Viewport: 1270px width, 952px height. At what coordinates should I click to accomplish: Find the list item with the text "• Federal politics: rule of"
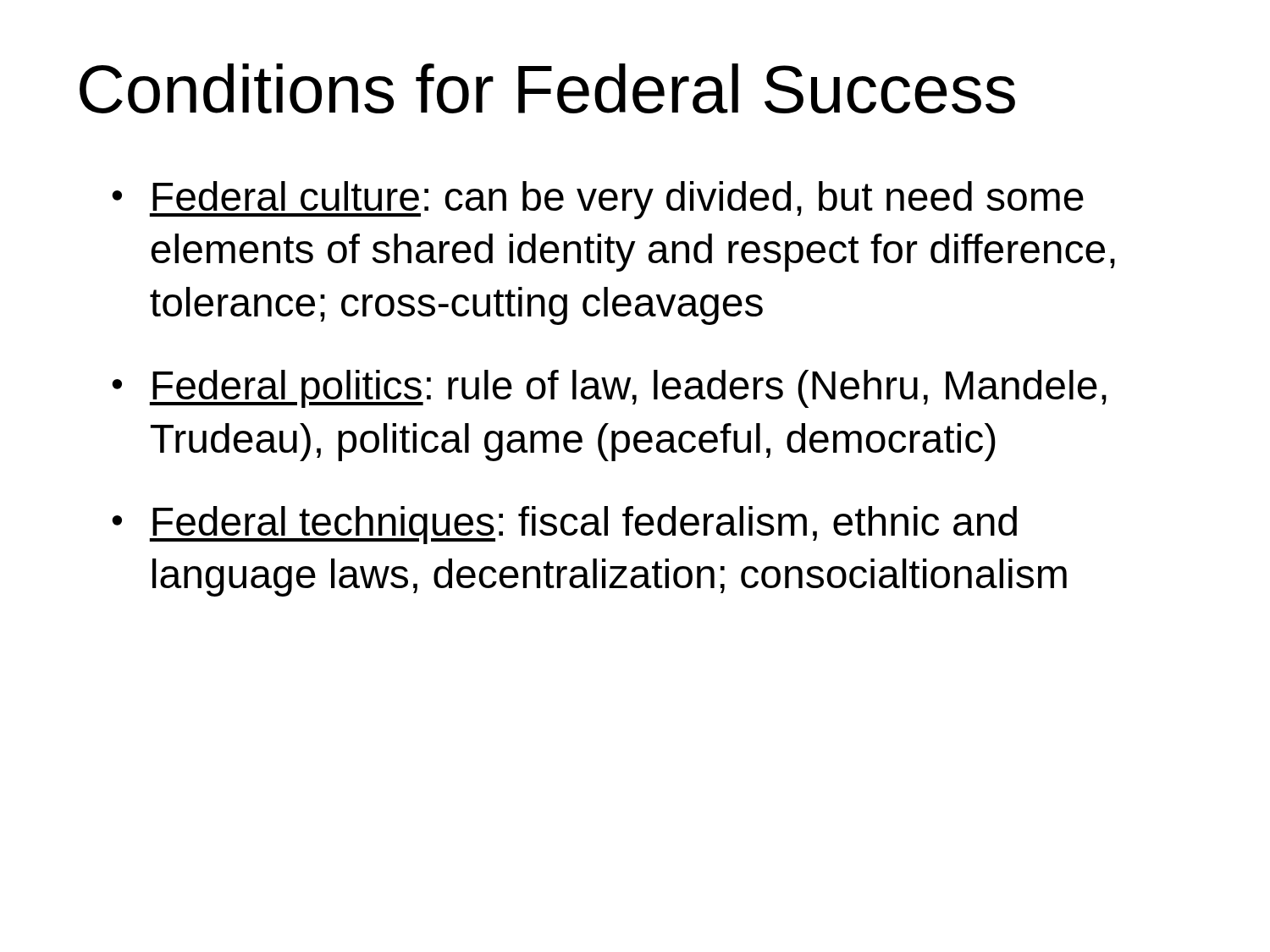click(652, 413)
